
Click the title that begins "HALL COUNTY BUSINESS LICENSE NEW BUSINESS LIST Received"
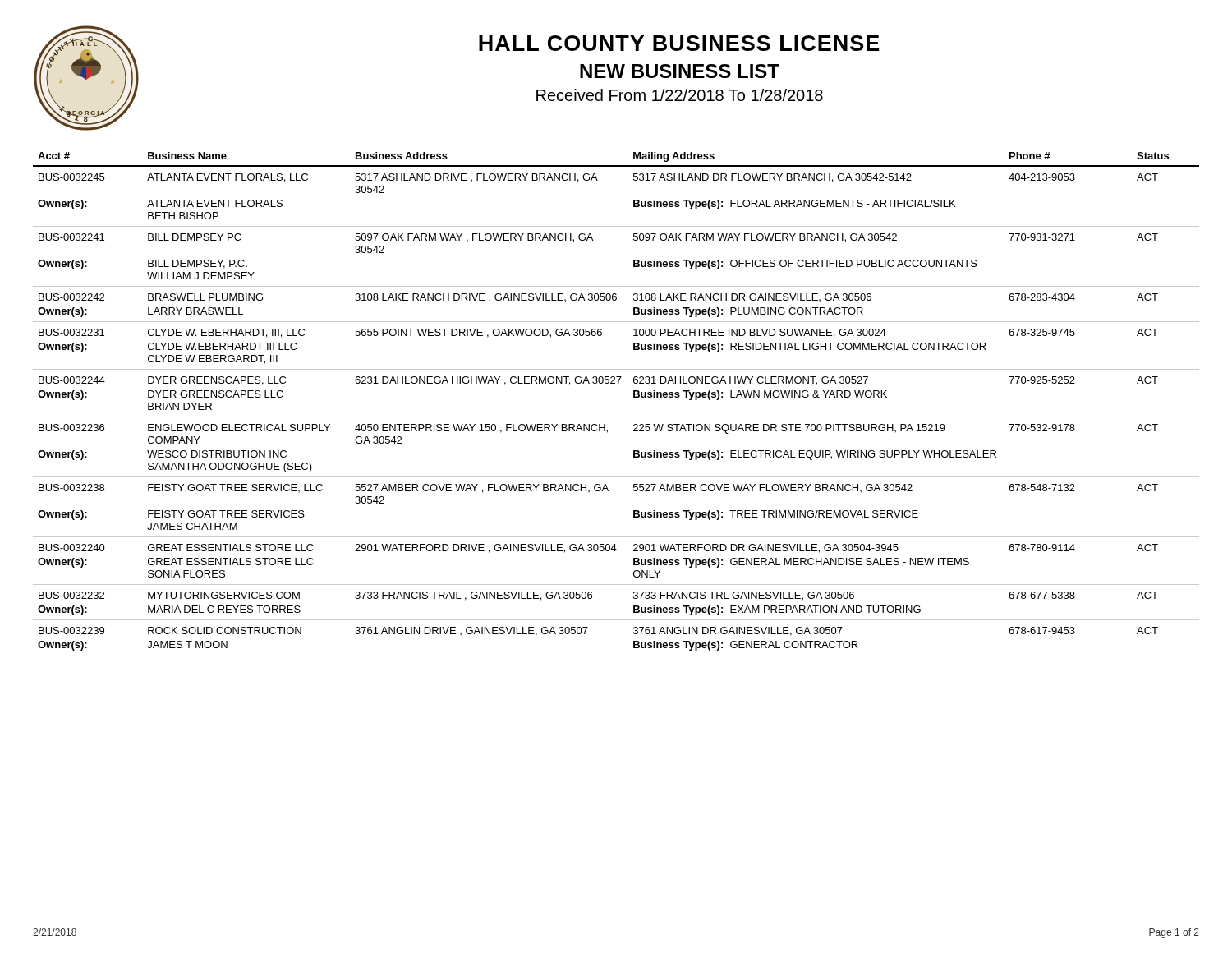tap(679, 68)
